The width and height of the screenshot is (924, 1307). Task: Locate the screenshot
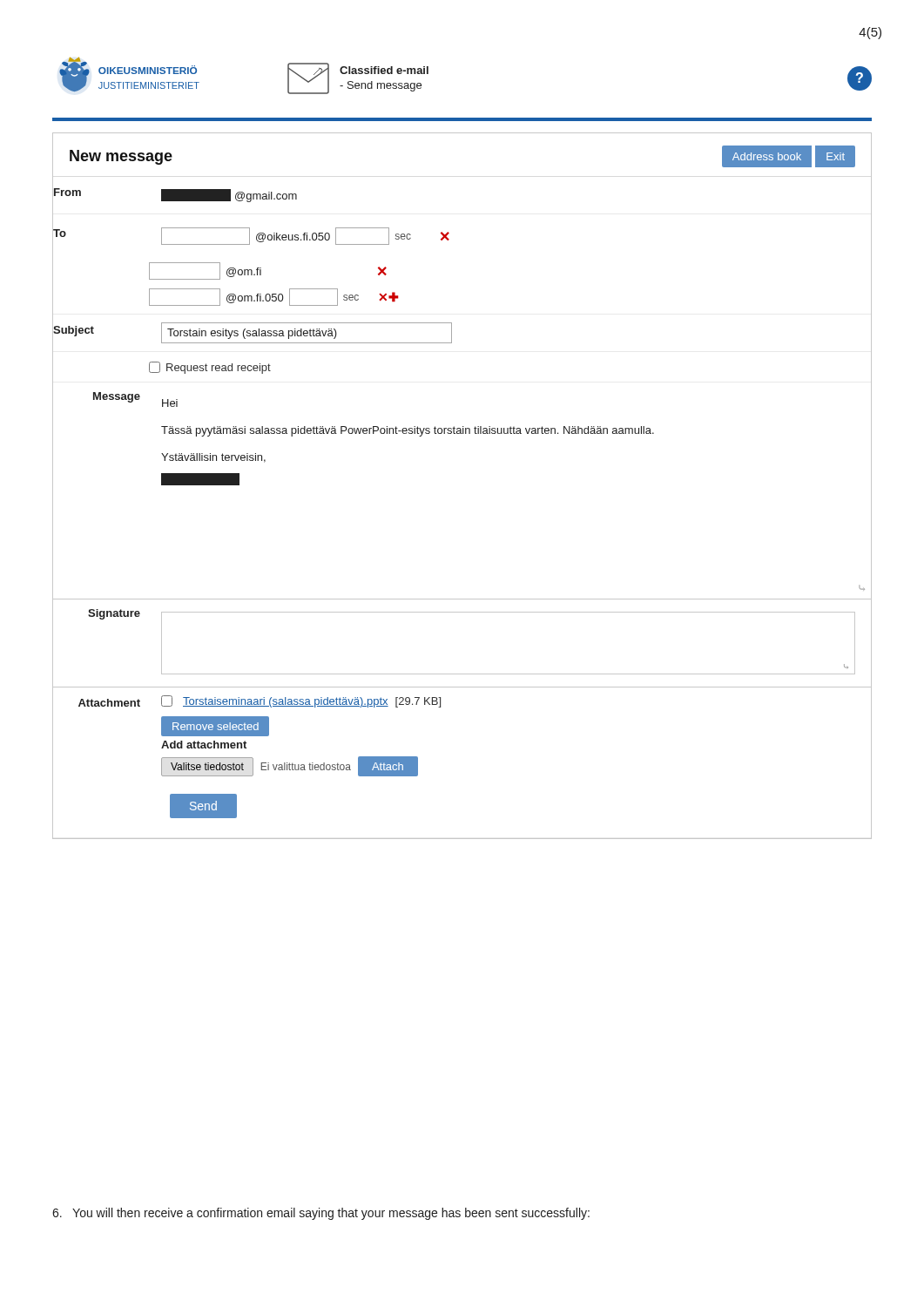click(x=462, y=486)
